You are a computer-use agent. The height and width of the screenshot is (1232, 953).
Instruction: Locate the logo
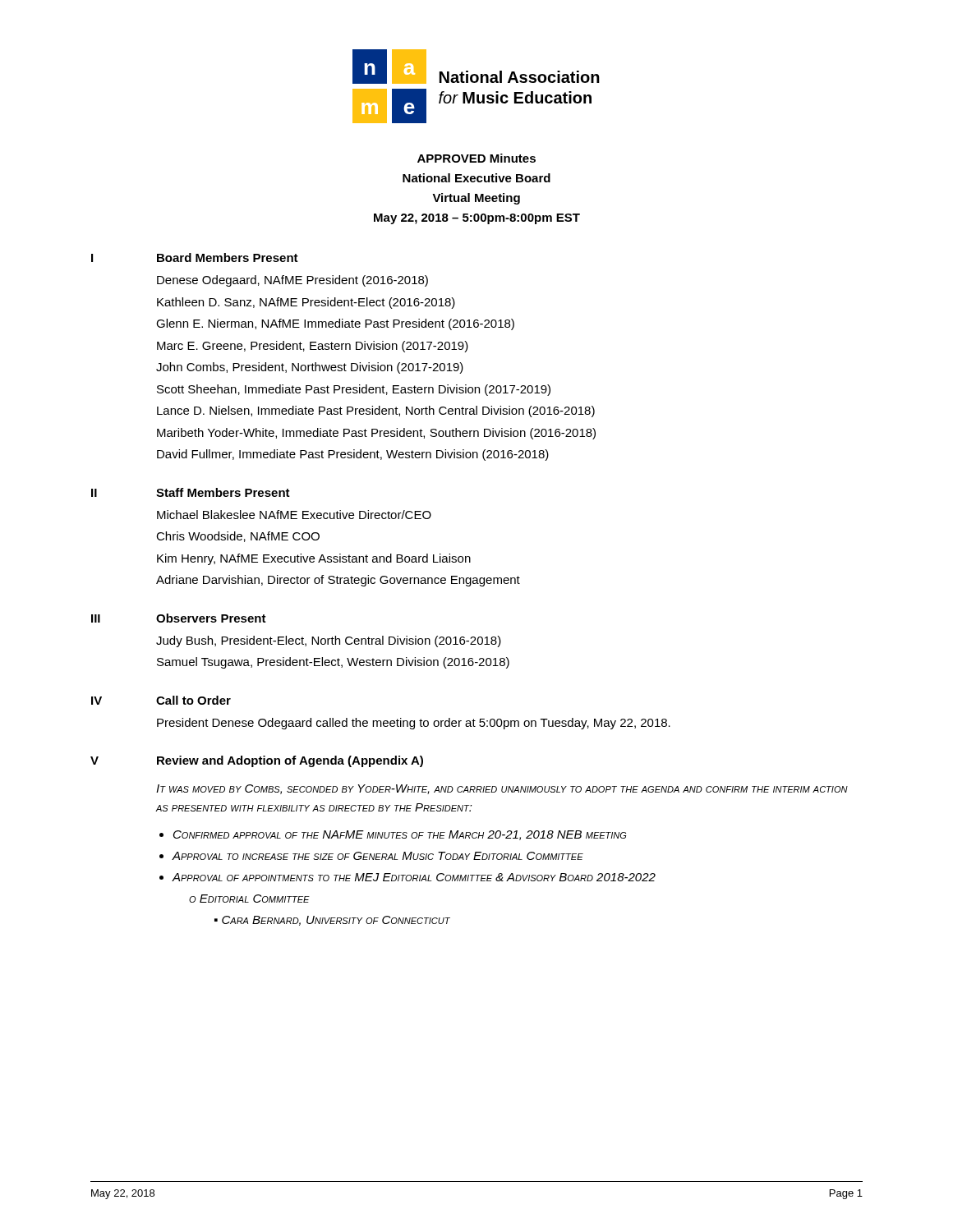click(x=476, y=87)
